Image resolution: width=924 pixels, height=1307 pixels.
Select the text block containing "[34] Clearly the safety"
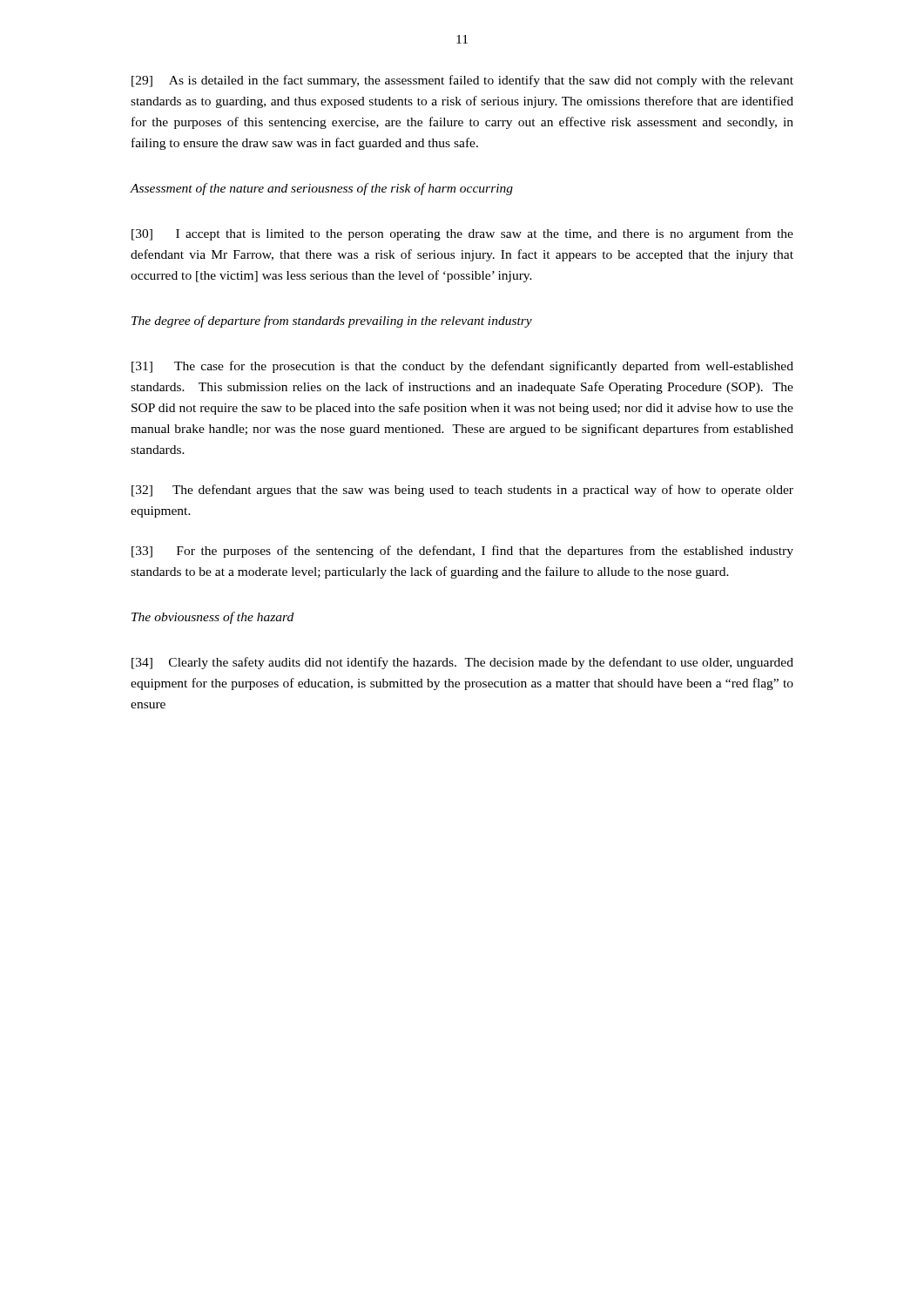click(462, 683)
